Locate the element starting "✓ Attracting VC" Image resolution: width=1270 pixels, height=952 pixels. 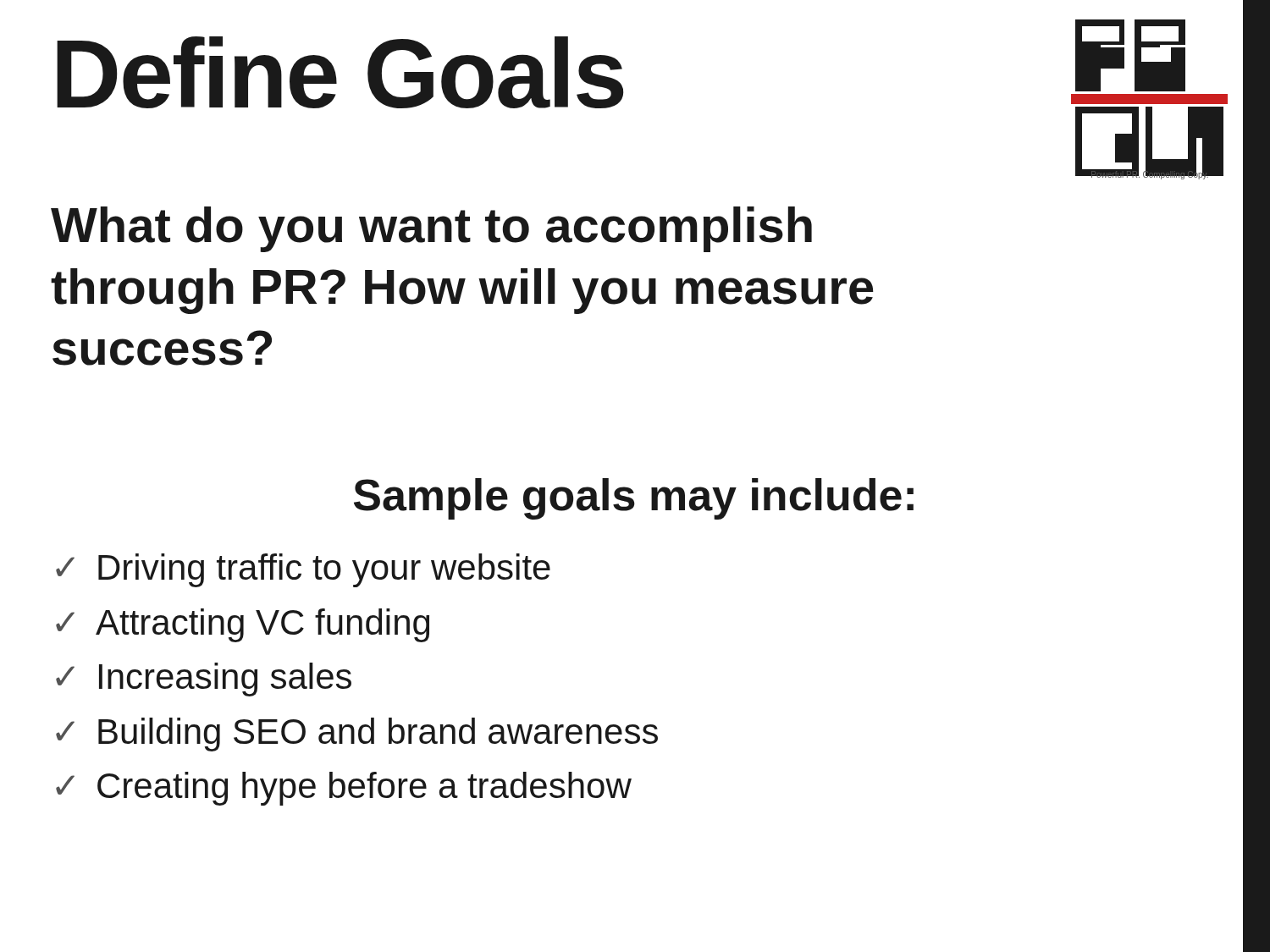coord(241,623)
